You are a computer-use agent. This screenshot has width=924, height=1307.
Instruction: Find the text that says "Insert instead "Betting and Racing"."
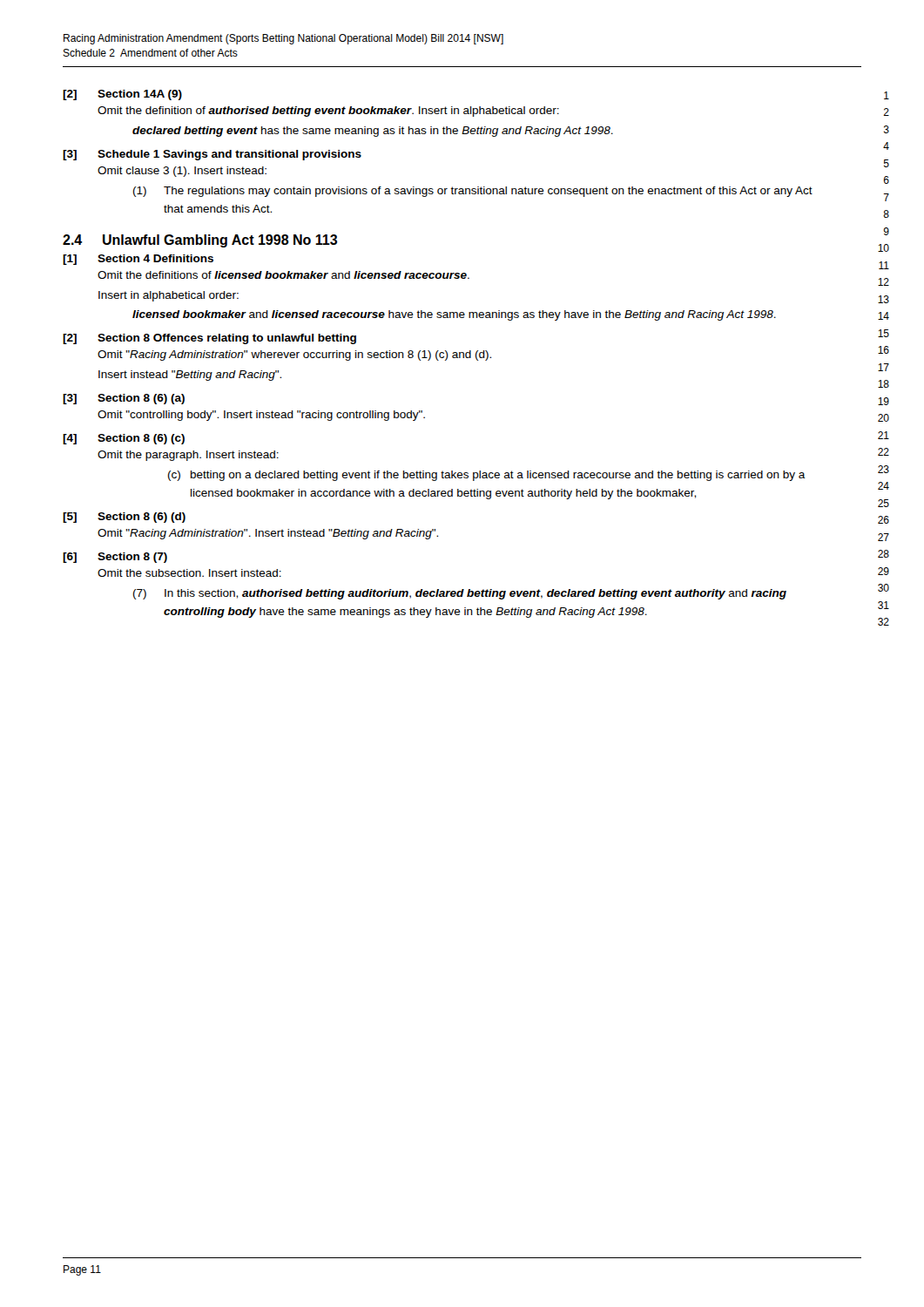coord(190,374)
